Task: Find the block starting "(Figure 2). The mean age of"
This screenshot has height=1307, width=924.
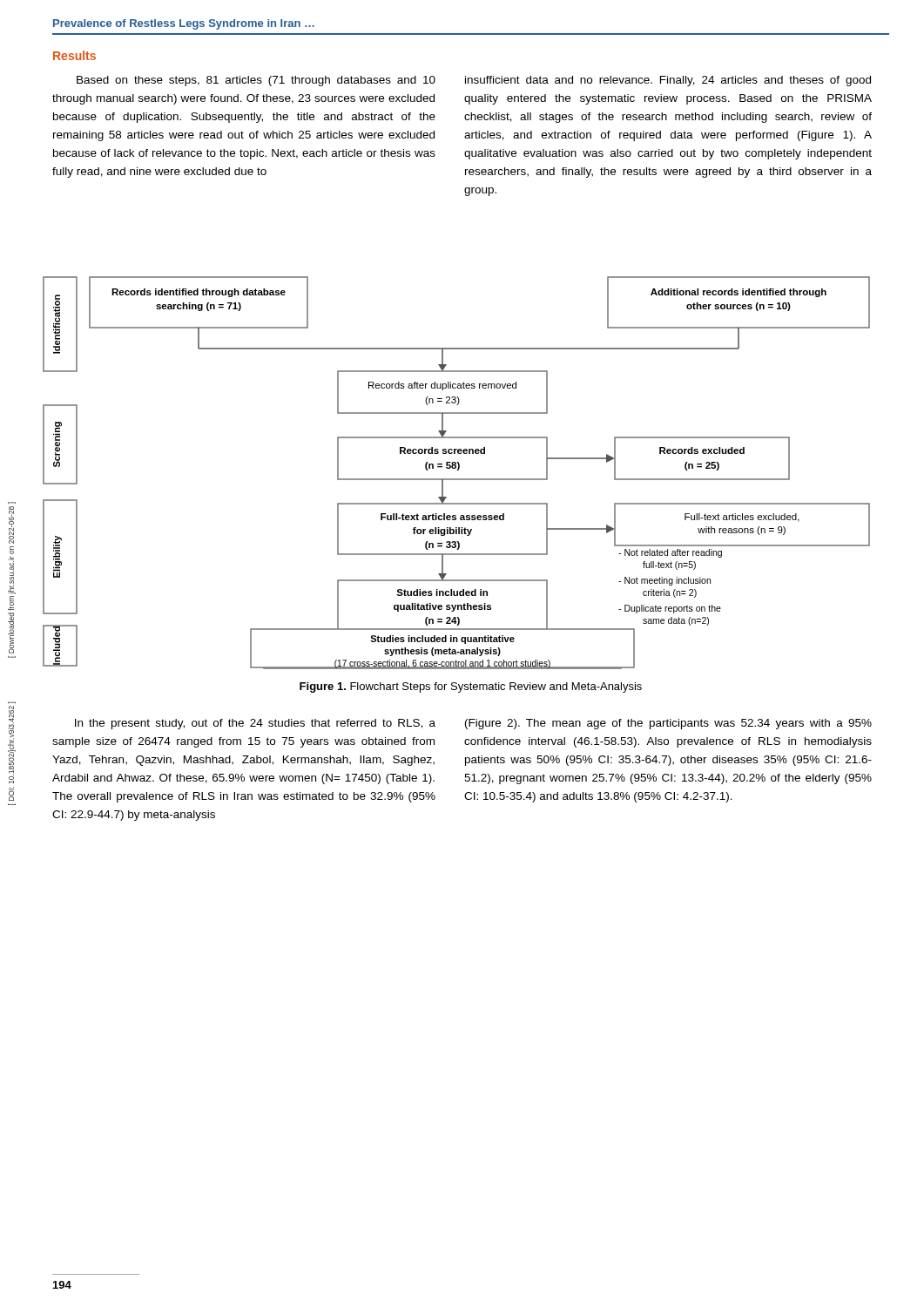Action: (x=668, y=759)
